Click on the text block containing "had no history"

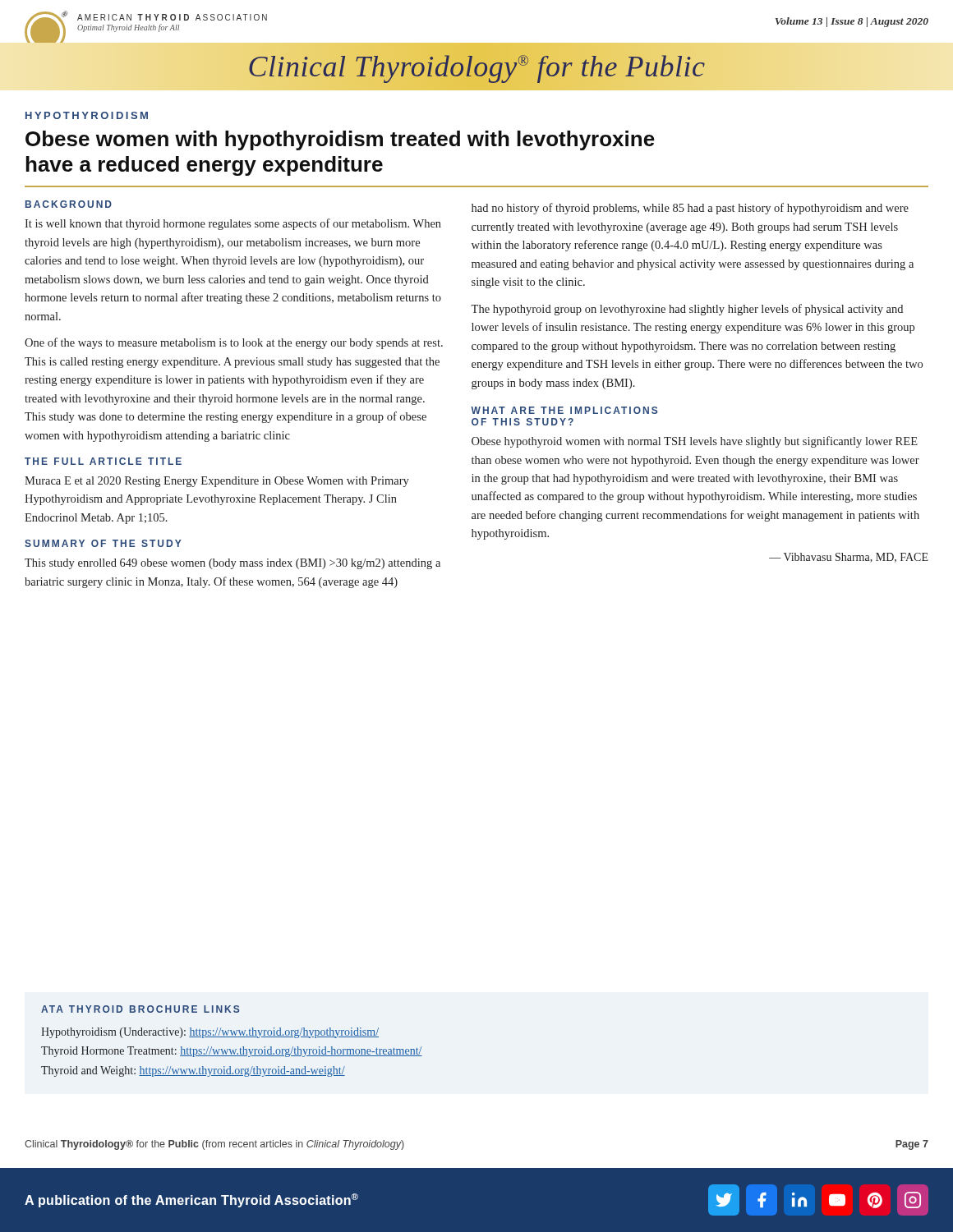(700, 295)
